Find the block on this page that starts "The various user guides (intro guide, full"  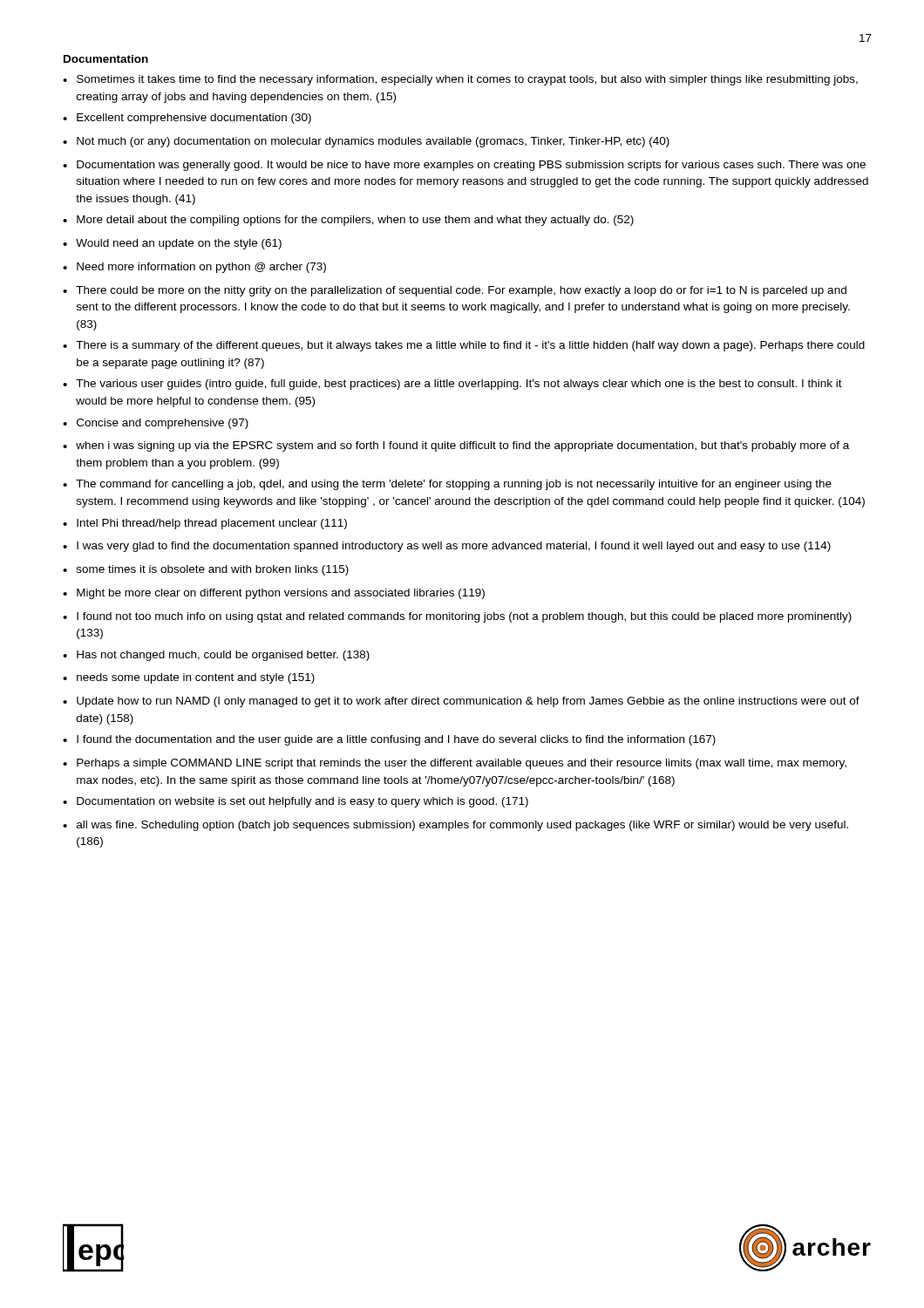tap(474, 392)
